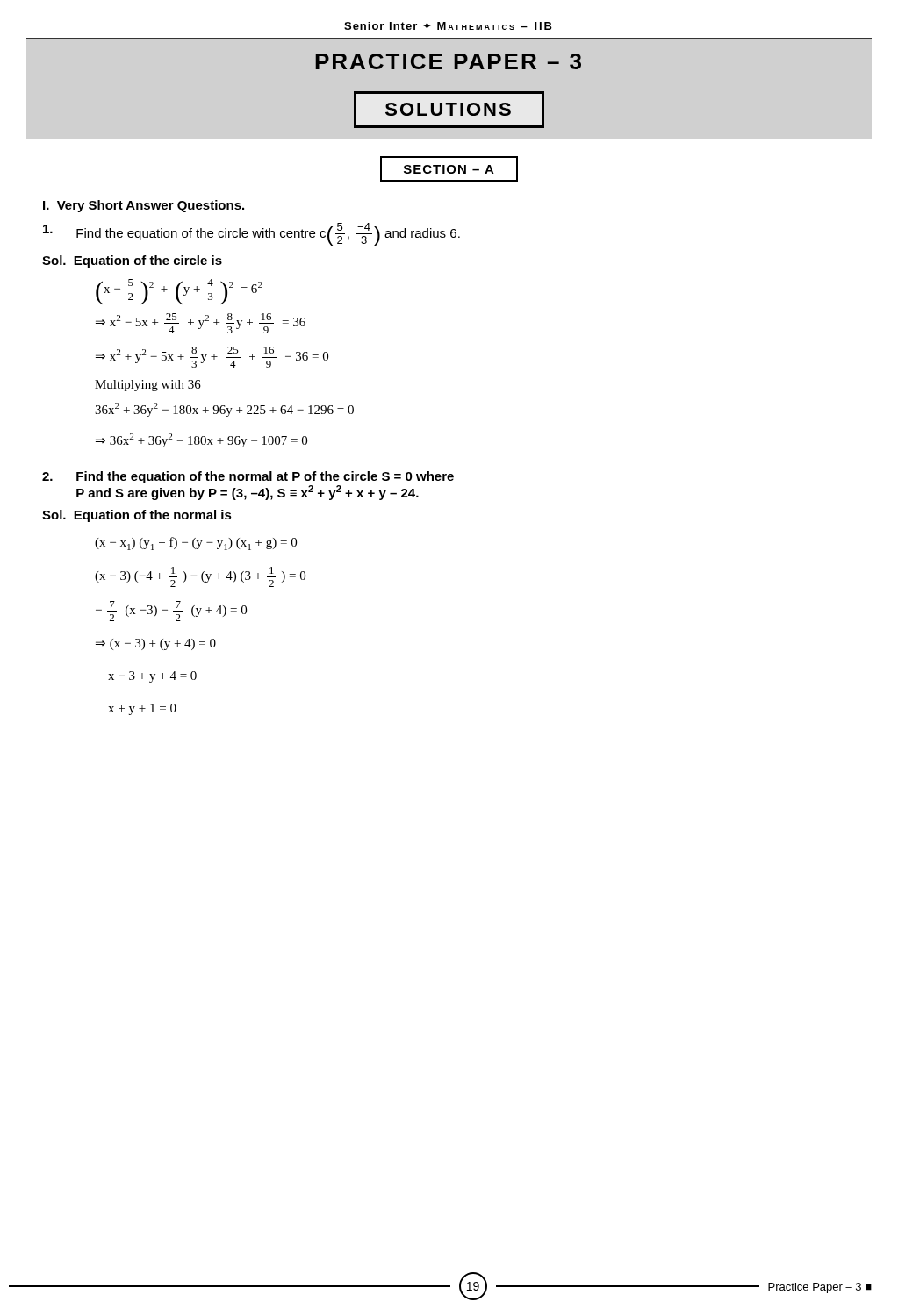Click where it says "Multiplying with 36"
The width and height of the screenshot is (898, 1316).
[x=148, y=384]
